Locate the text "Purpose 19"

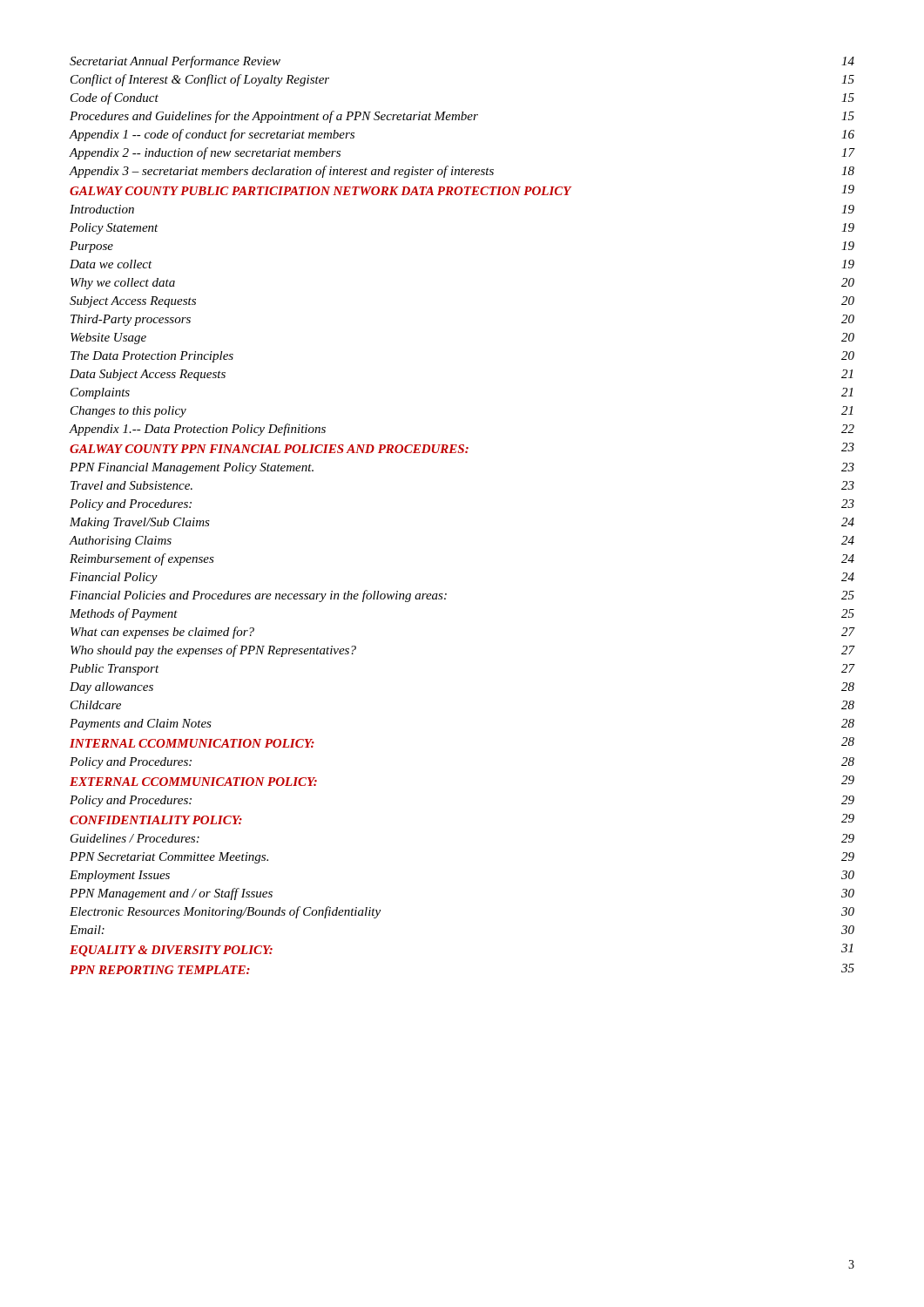[x=94, y=247]
